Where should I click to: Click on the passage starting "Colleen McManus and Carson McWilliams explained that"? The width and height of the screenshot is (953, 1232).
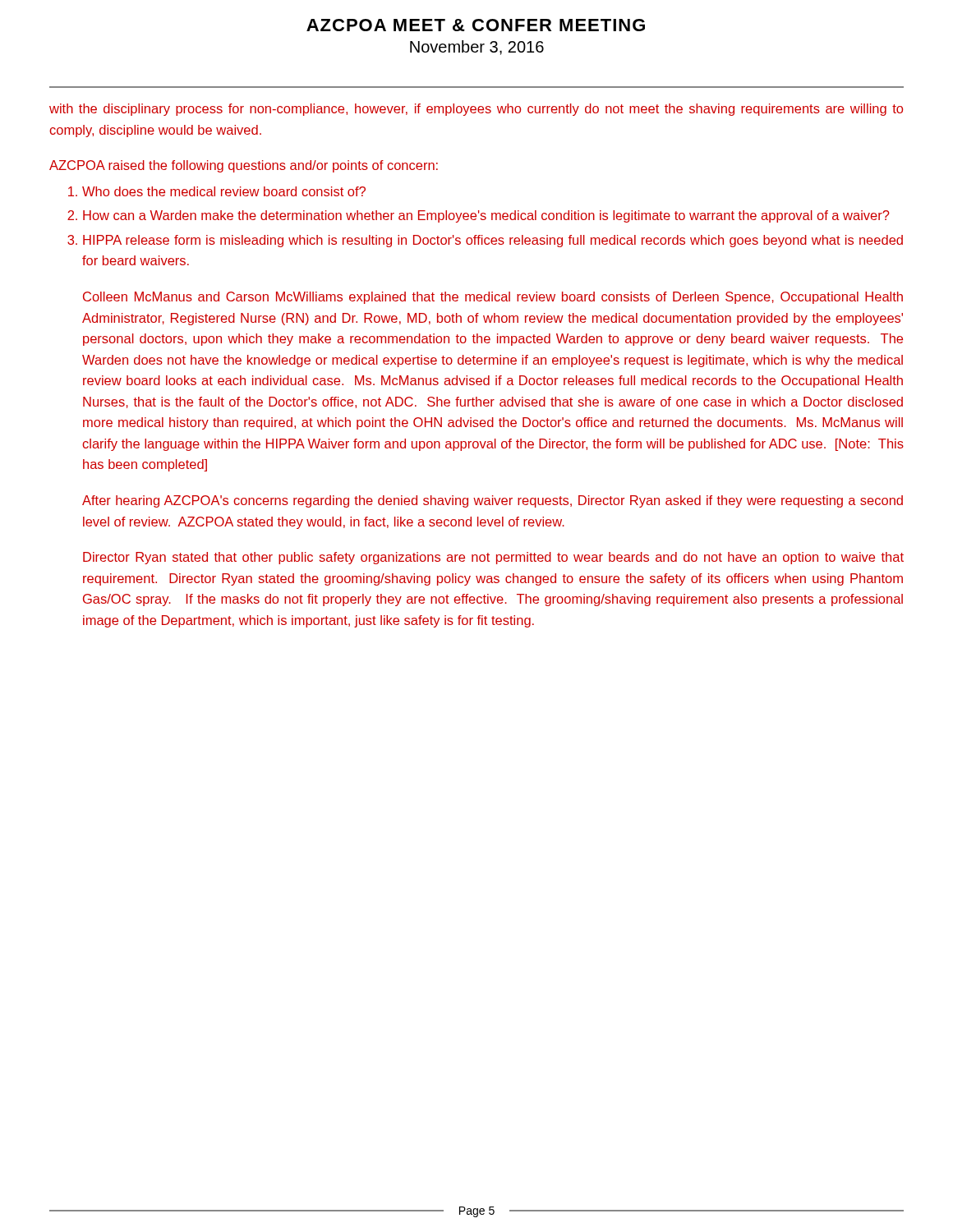pos(493,381)
